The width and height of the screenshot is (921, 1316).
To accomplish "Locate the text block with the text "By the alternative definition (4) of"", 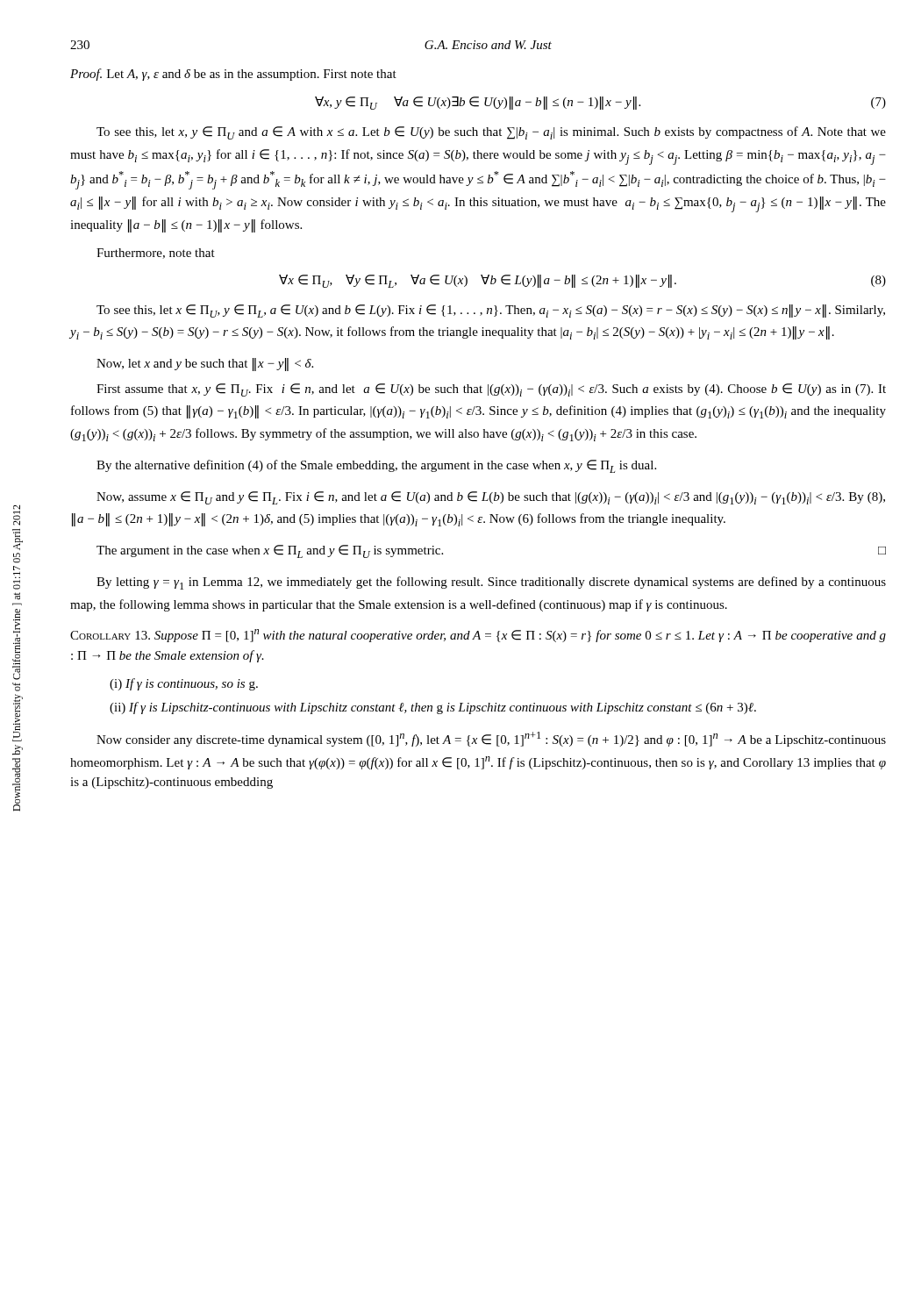I will pos(377,467).
